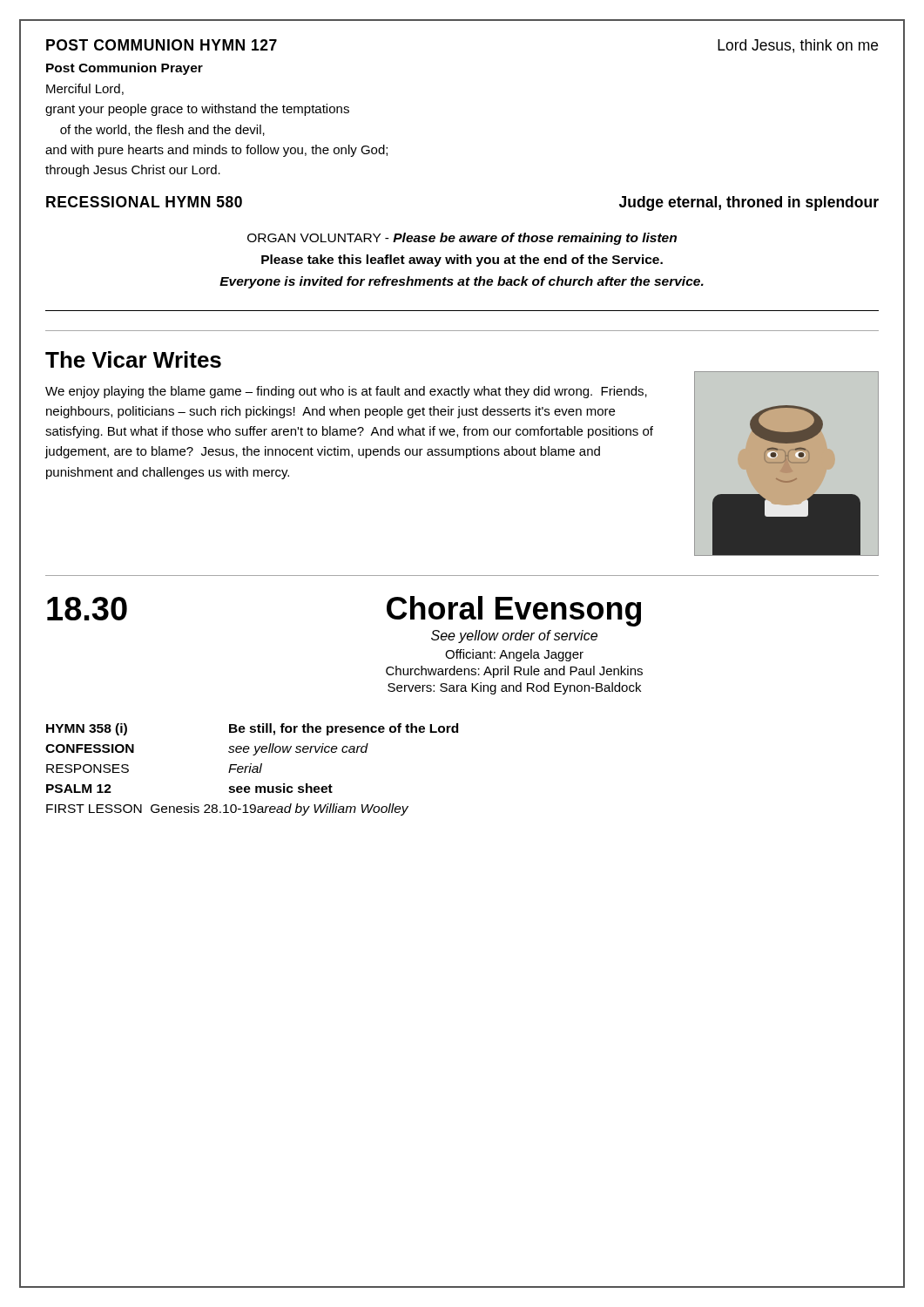Find the text block that reads "FIRST LESSON Genesis 28.10-19a"
Viewport: 924px width, 1307px height.
[x=227, y=809]
